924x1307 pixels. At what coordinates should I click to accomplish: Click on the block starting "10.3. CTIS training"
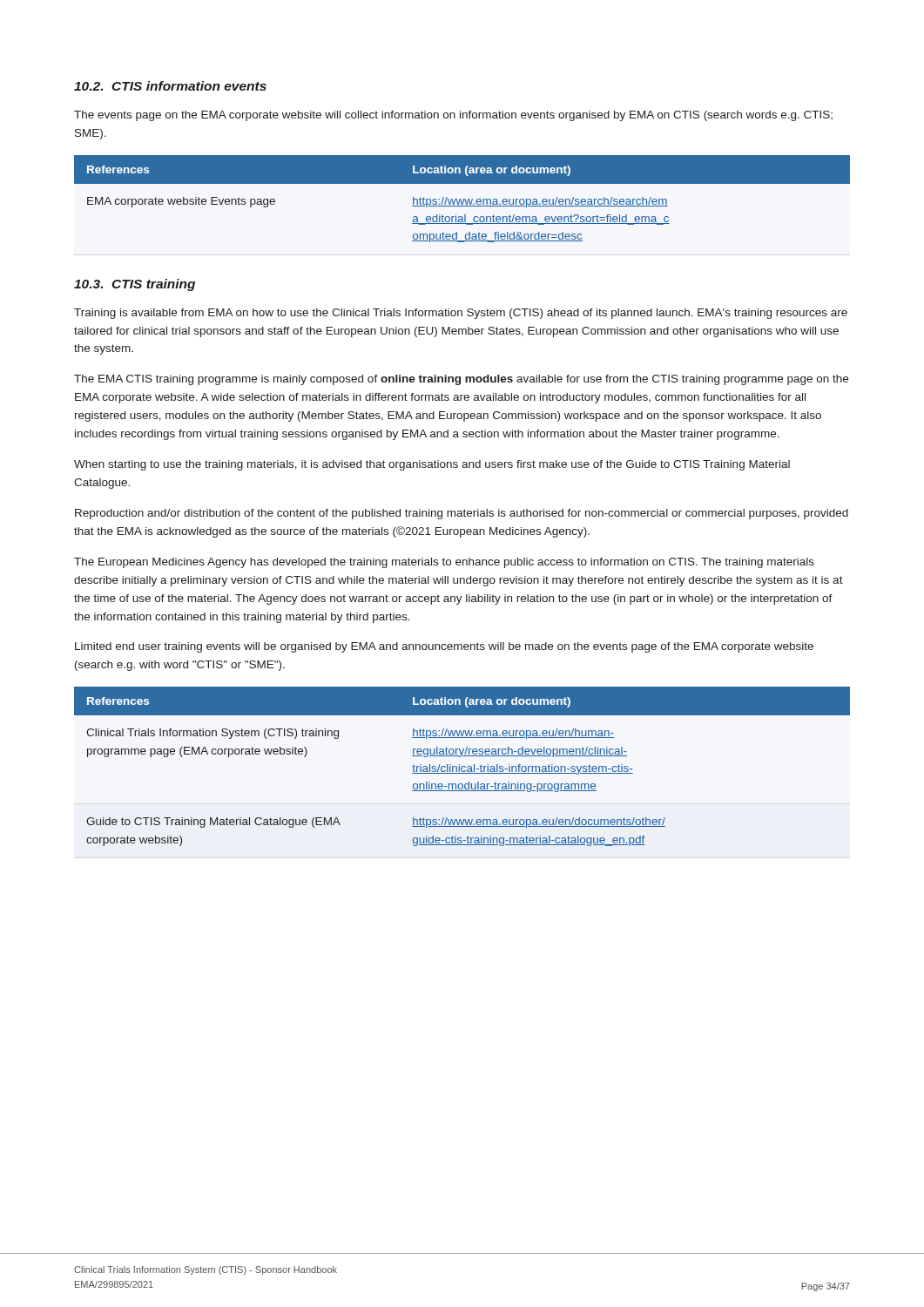(135, 283)
